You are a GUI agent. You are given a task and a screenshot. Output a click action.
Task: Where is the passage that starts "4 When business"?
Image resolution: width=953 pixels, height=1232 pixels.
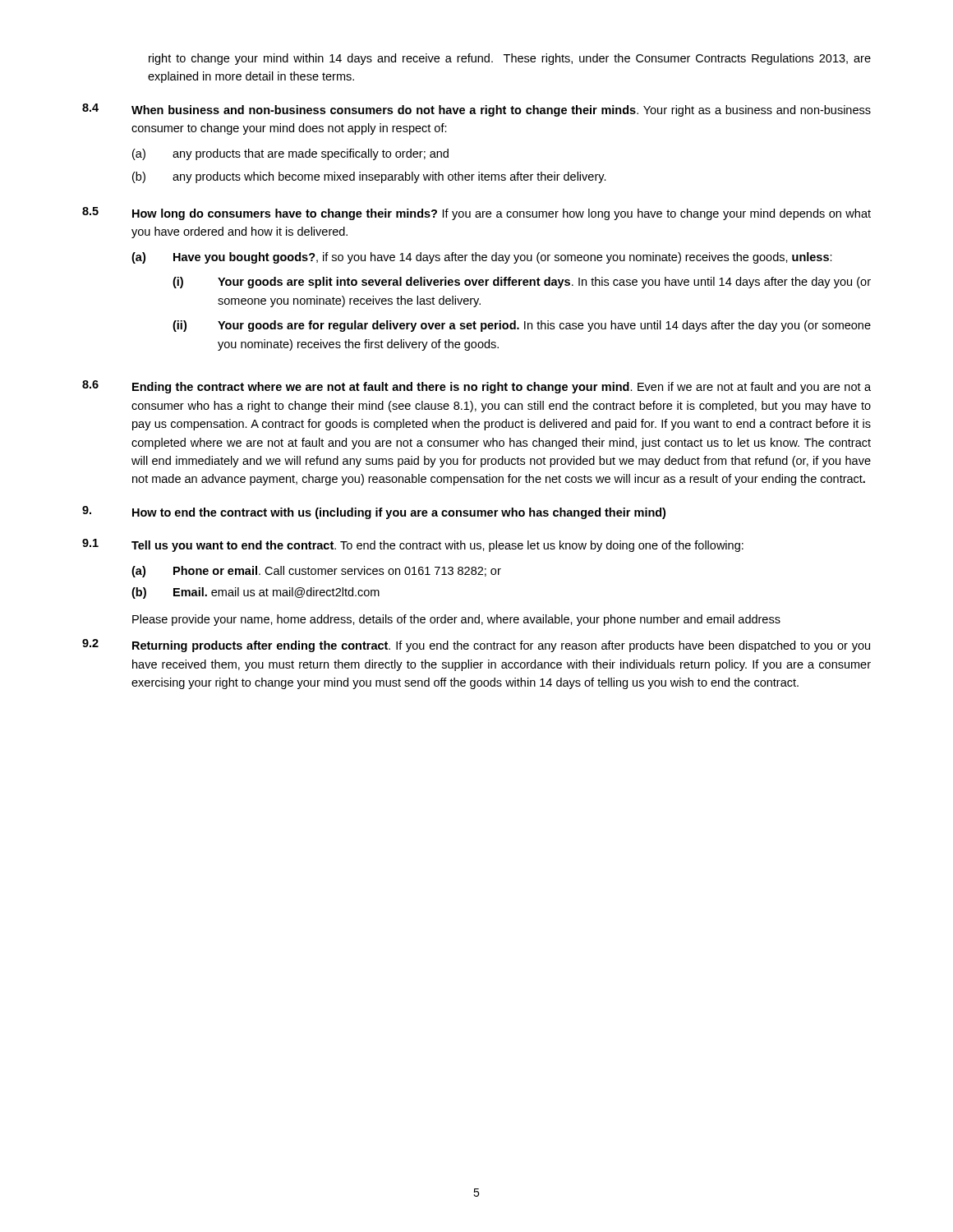click(476, 110)
